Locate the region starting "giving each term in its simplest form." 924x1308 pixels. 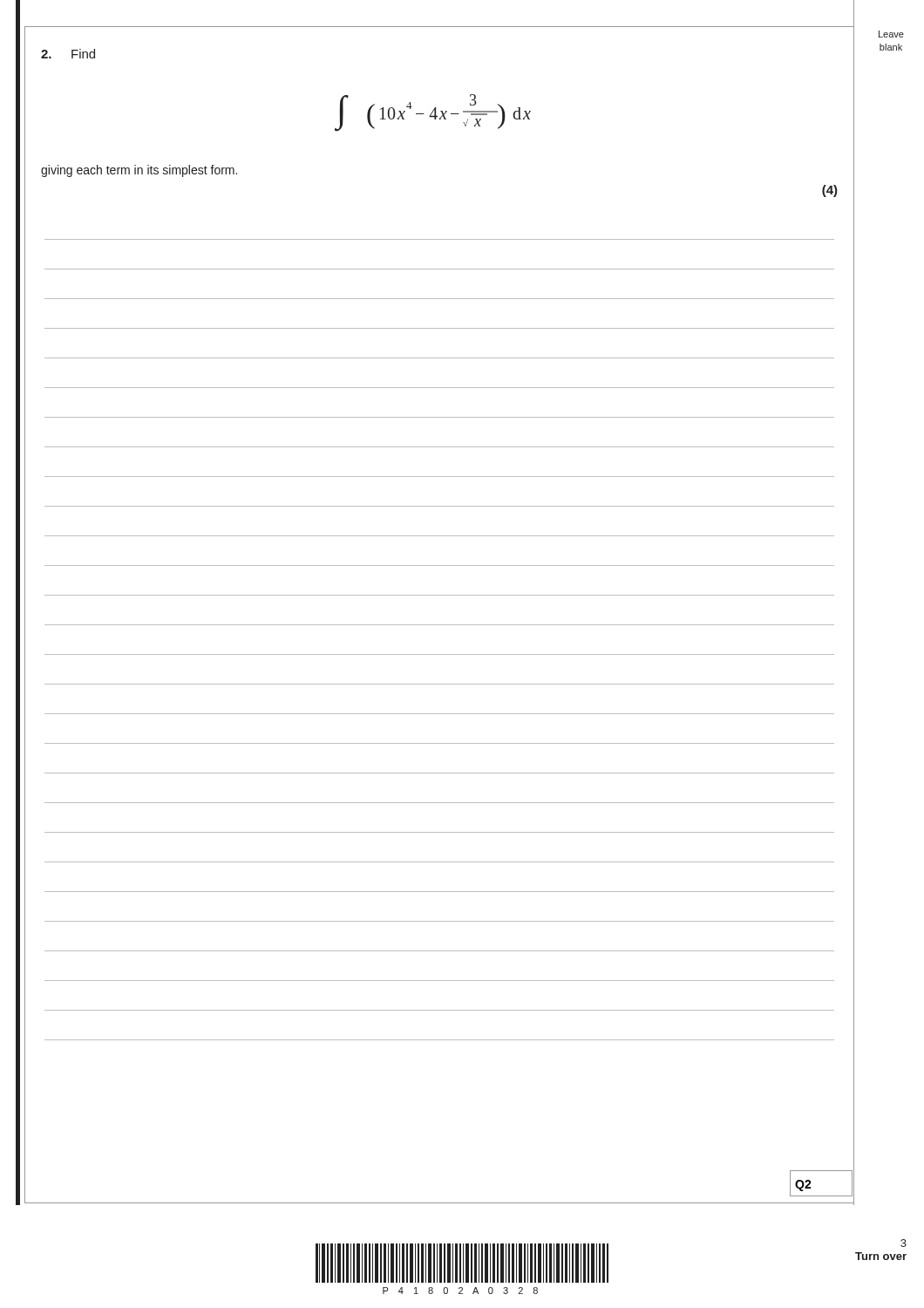[140, 170]
